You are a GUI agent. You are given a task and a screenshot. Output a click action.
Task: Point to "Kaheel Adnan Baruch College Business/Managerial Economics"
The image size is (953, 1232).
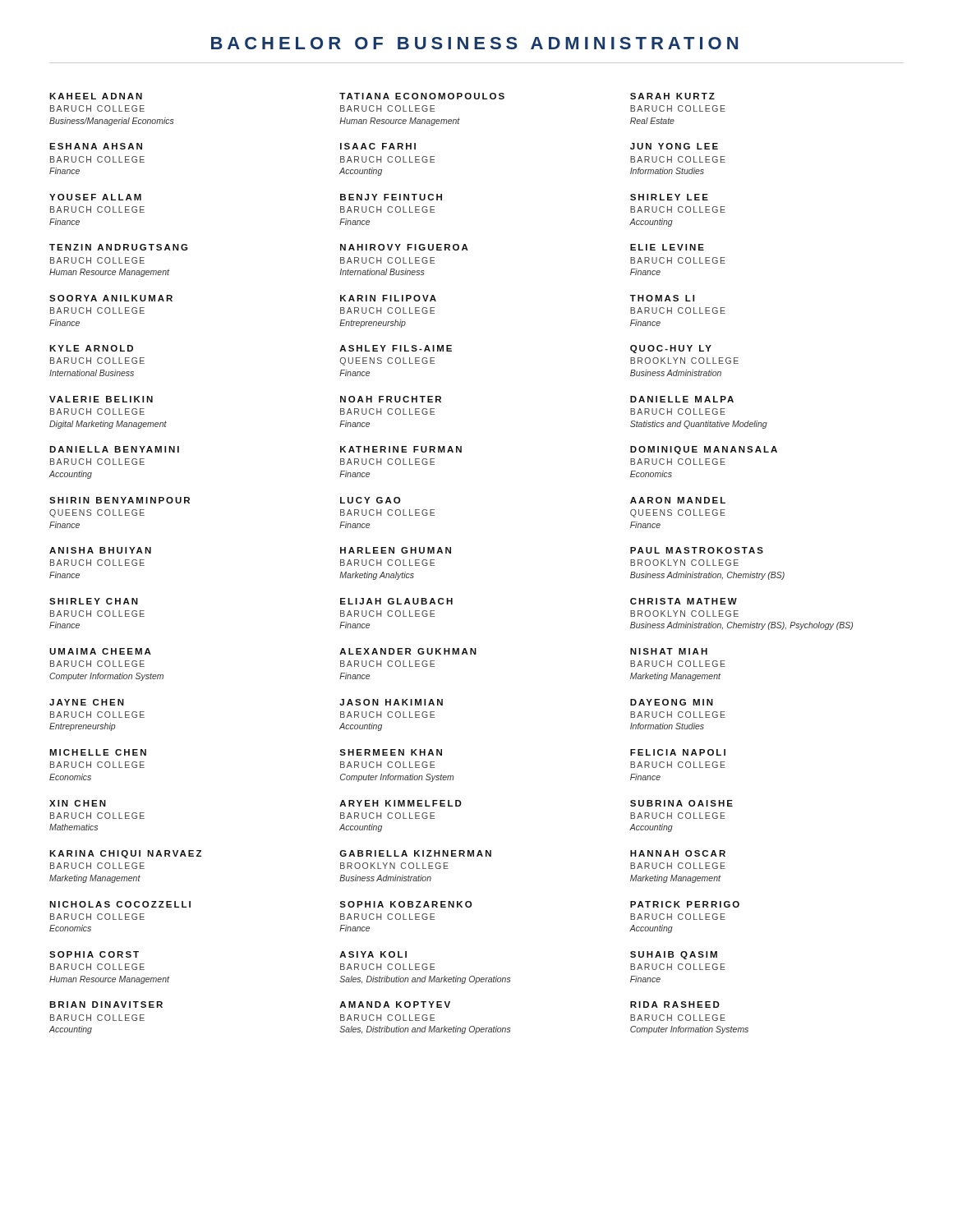pos(96,96)
